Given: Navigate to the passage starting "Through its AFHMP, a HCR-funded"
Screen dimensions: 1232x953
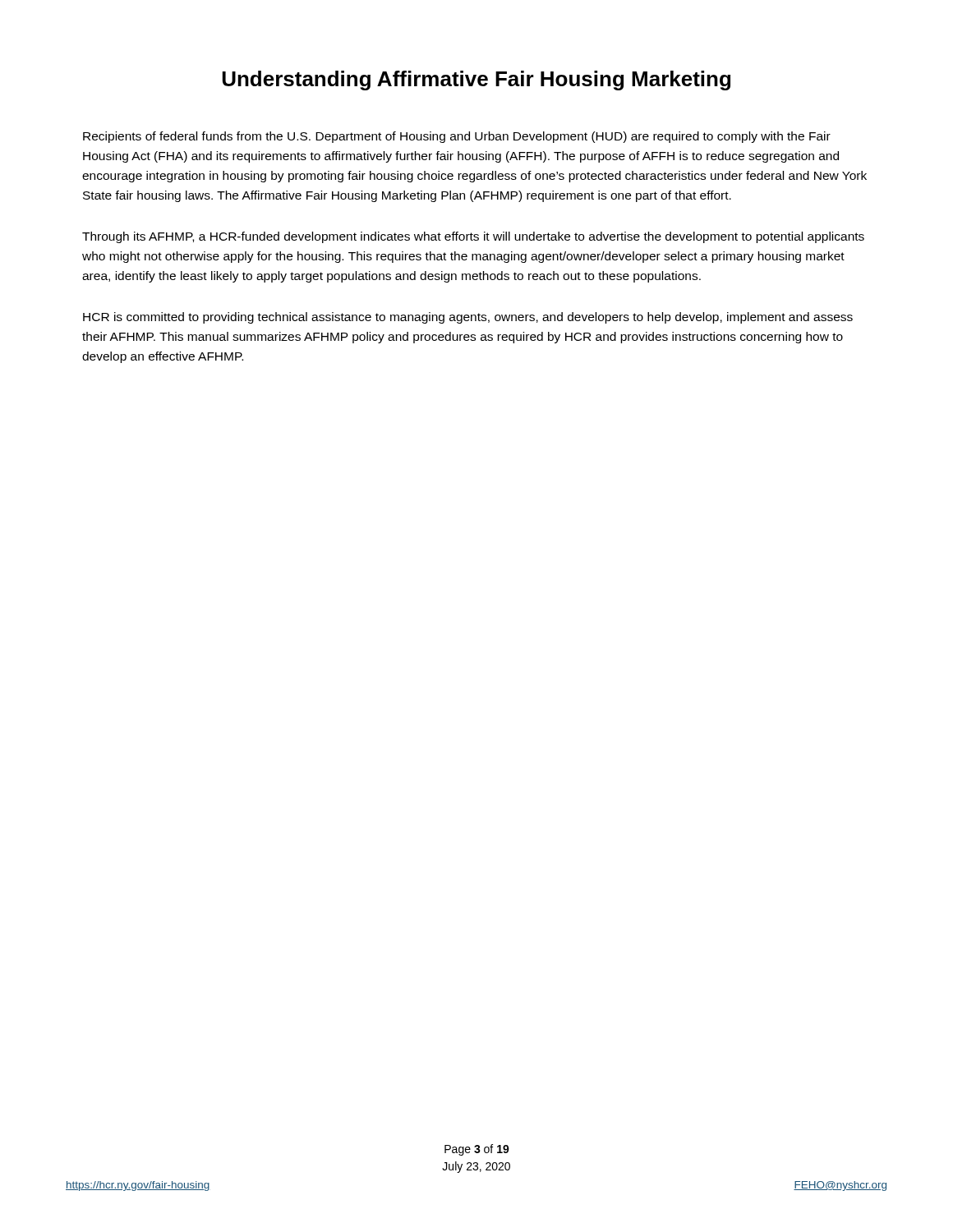Looking at the screenshot, I should tap(473, 256).
